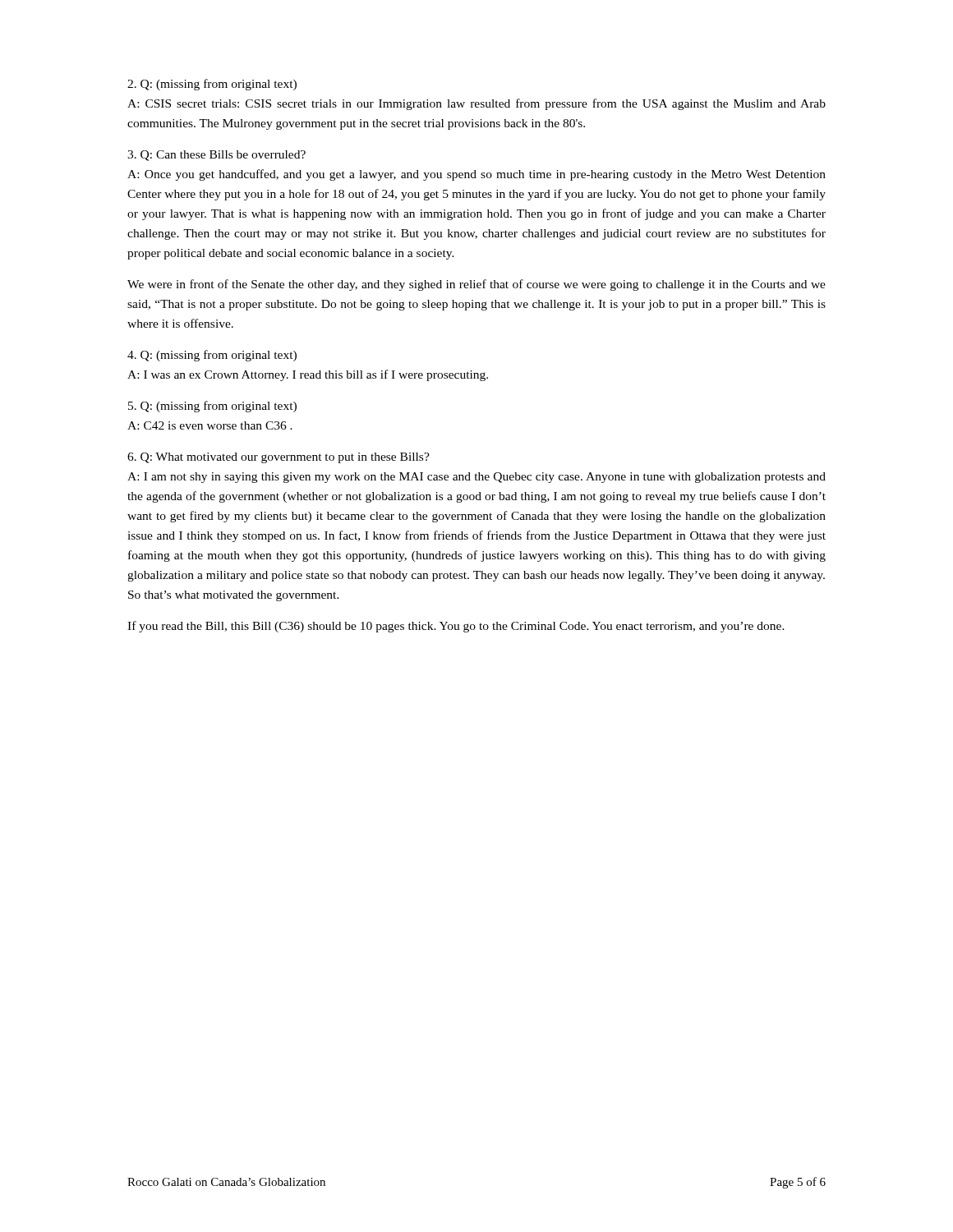Locate the list item with the text "3. Q: Can these Bills"
This screenshot has height=1232, width=953.
[476, 204]
